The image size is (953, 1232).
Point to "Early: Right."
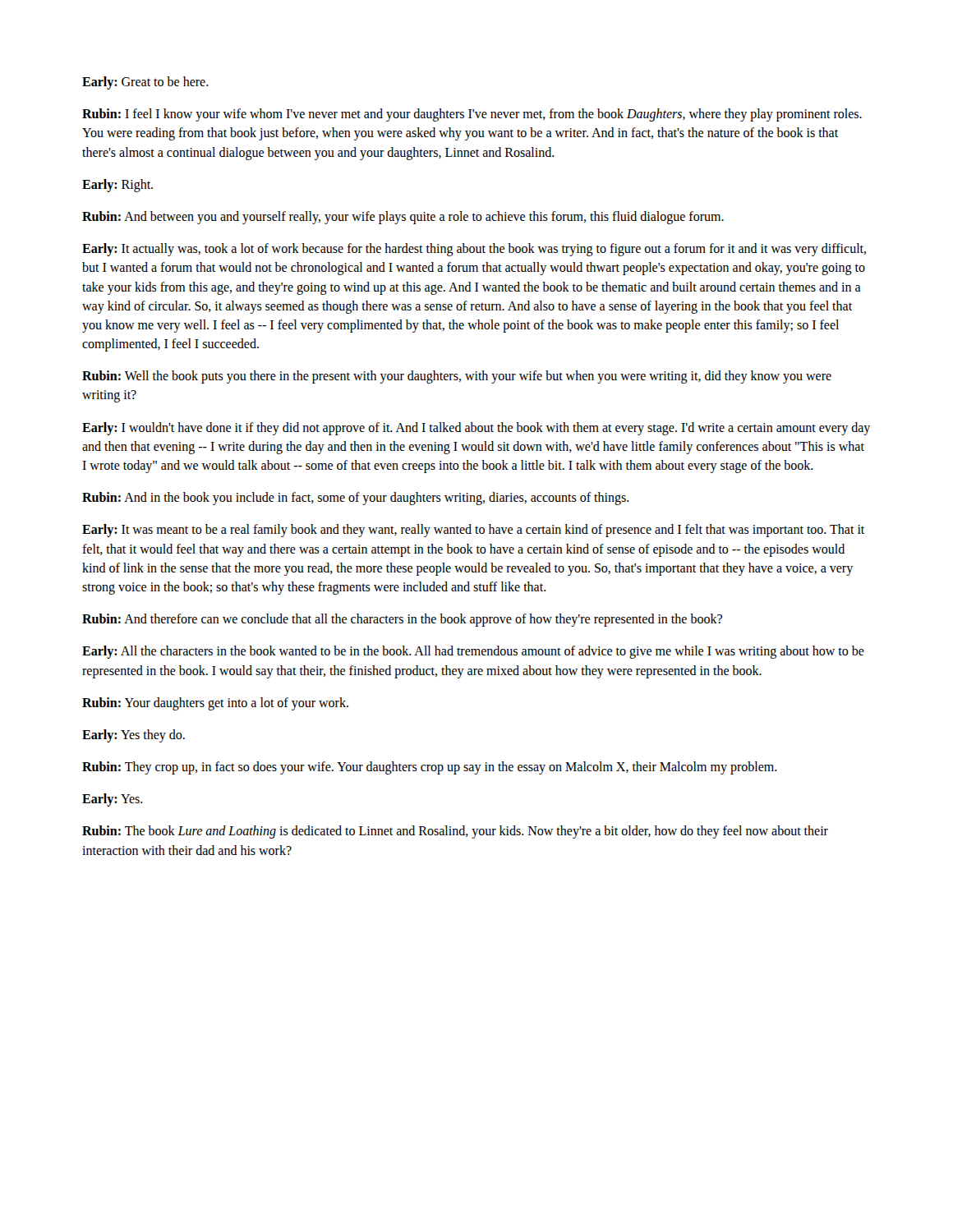tap(117, 186)
